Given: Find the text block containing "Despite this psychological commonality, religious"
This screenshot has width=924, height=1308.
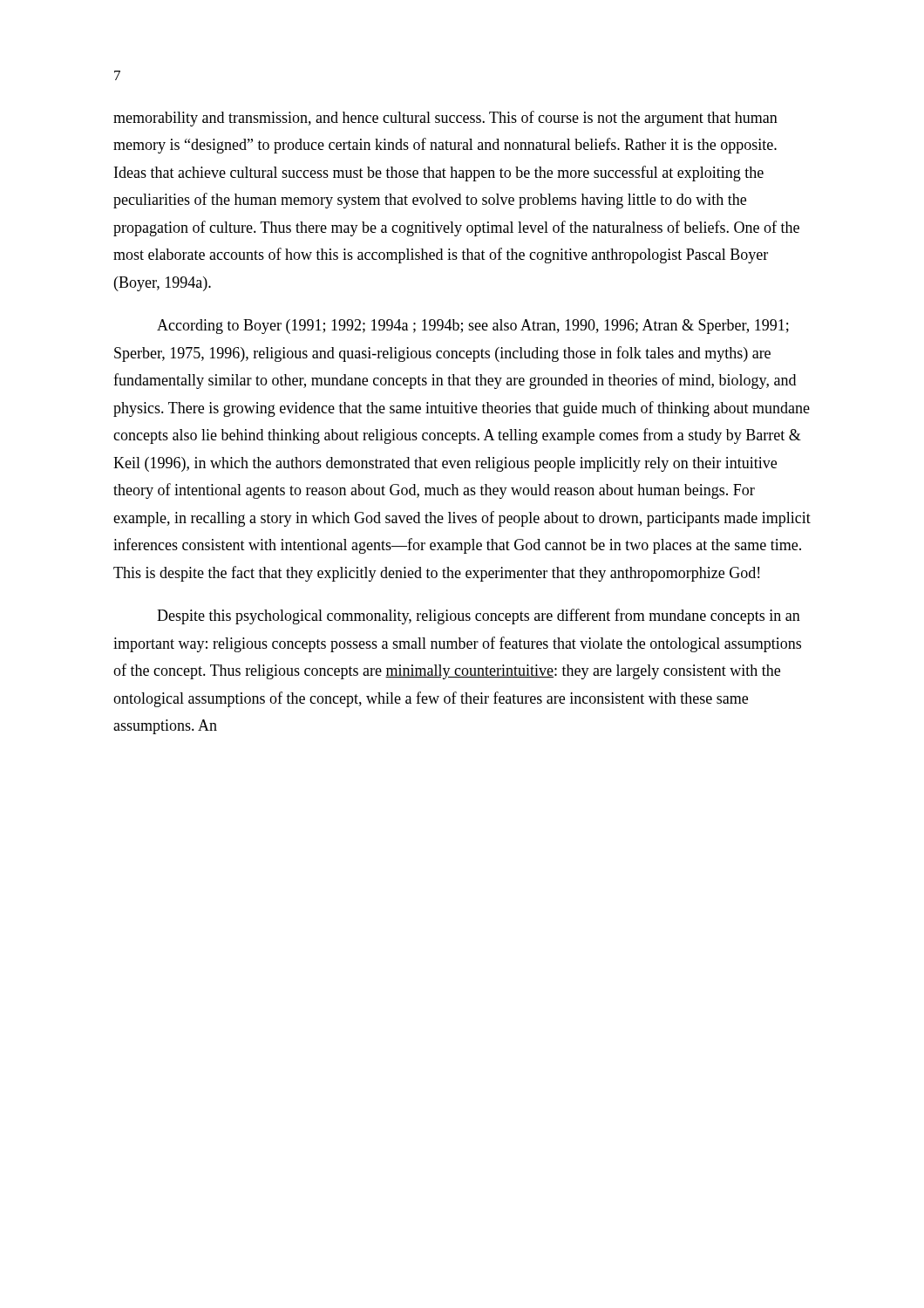Looking at the screenshot, I should click(x=462, y=671).
